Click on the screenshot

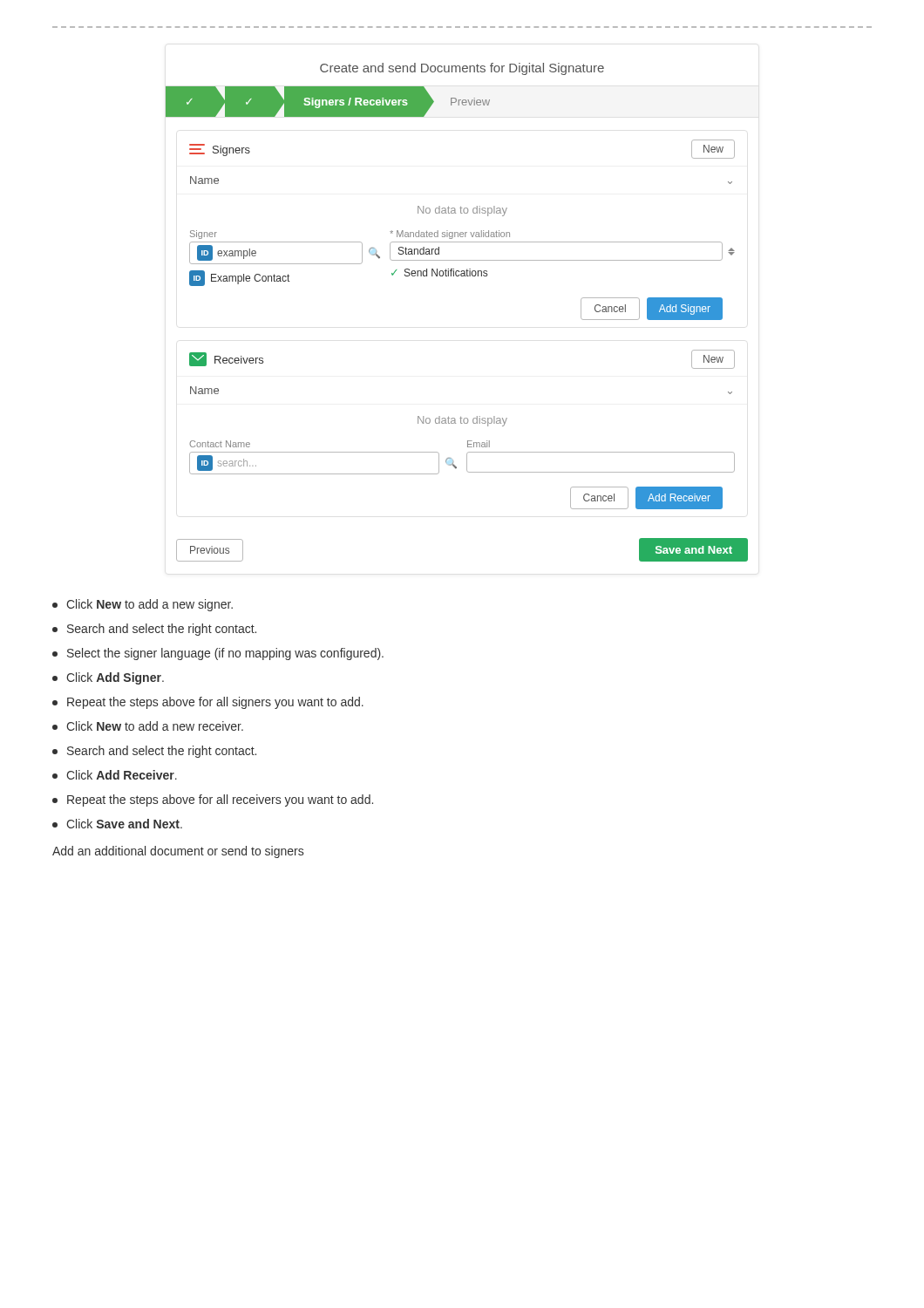pyautogui.click(x=462, y=309)
